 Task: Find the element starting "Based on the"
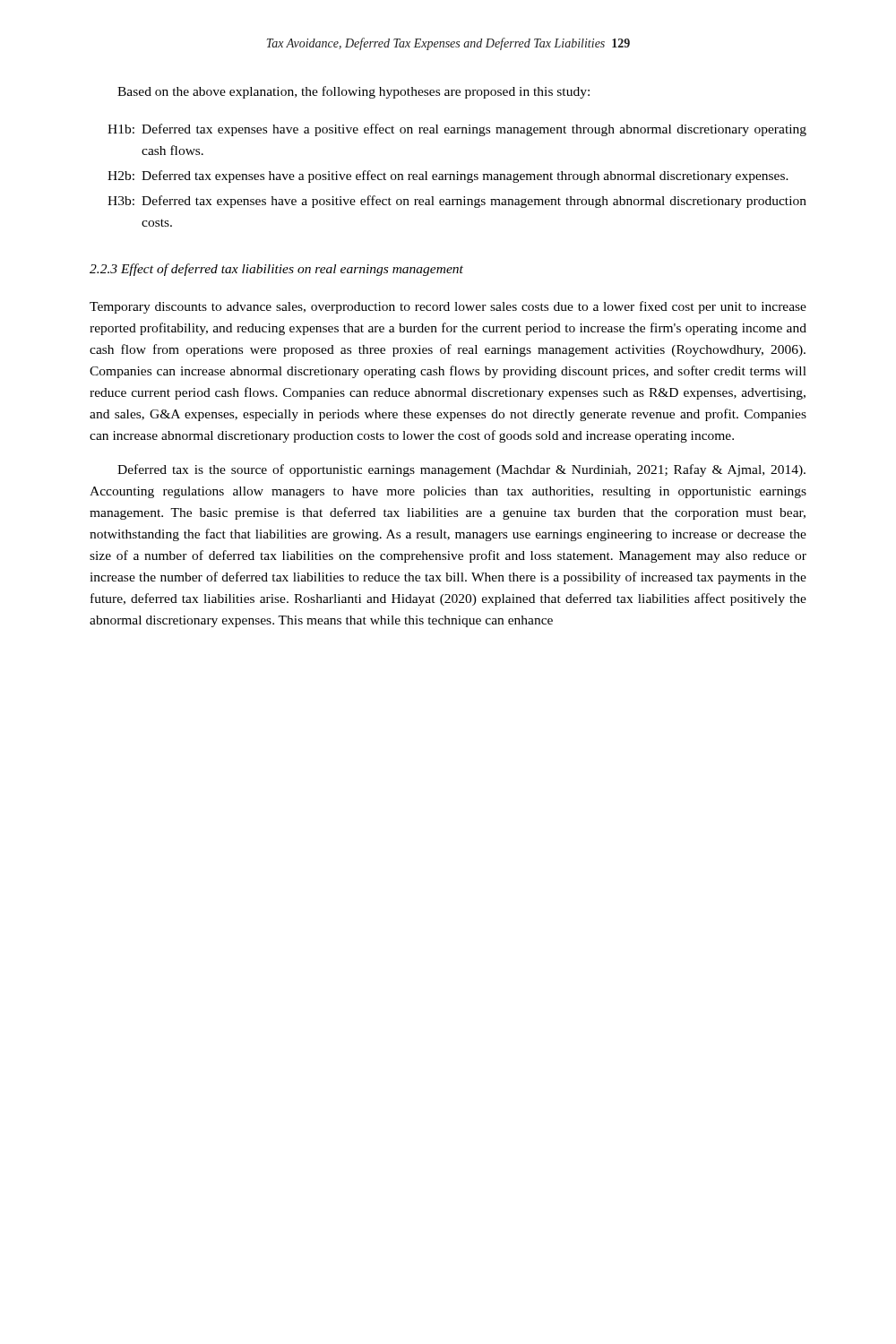354,91
